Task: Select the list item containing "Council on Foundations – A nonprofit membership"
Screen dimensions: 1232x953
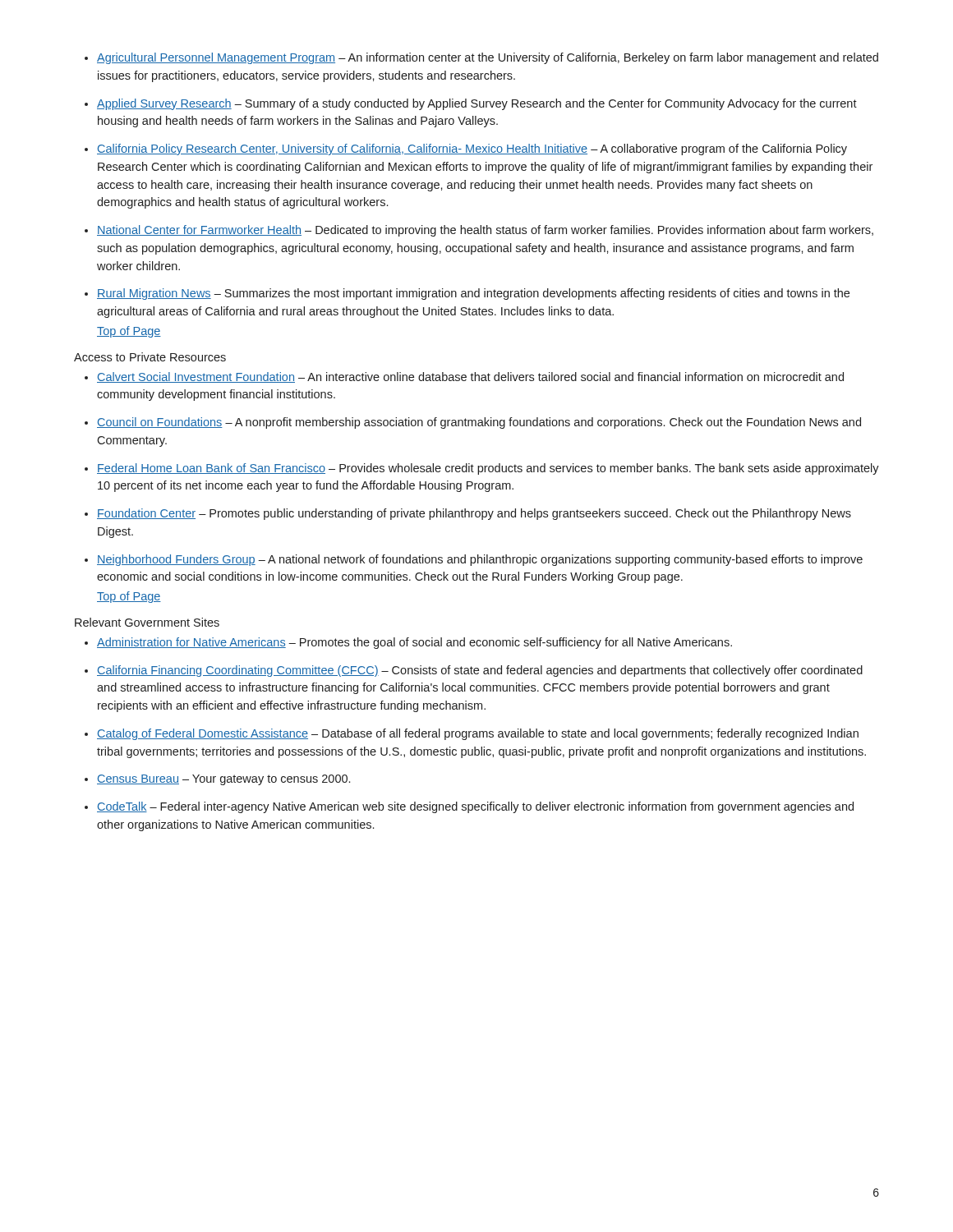Action: point(479,431)
